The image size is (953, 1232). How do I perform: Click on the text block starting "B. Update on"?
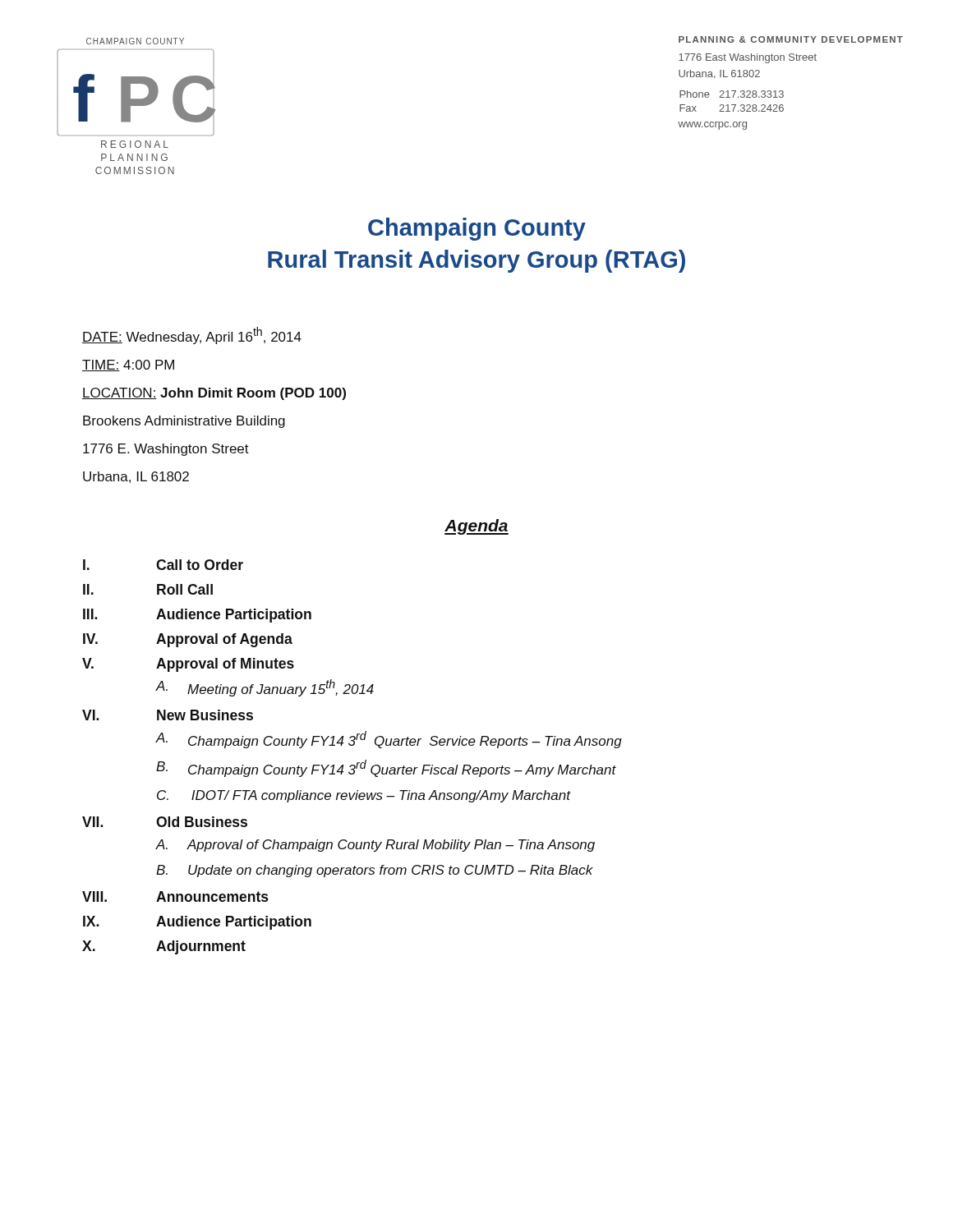tap(374, 871)
